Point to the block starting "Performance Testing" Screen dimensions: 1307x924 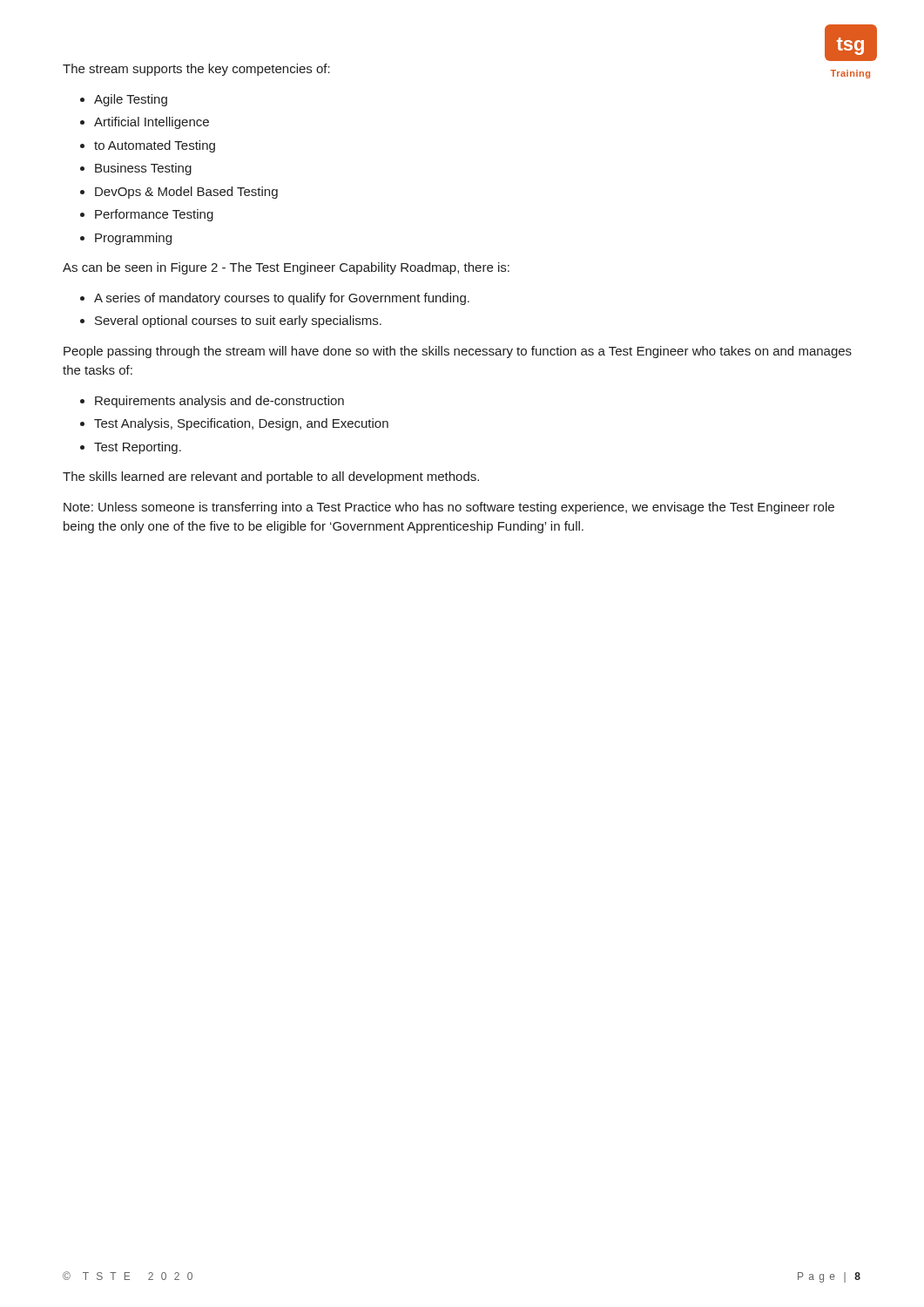coord(154,214)
